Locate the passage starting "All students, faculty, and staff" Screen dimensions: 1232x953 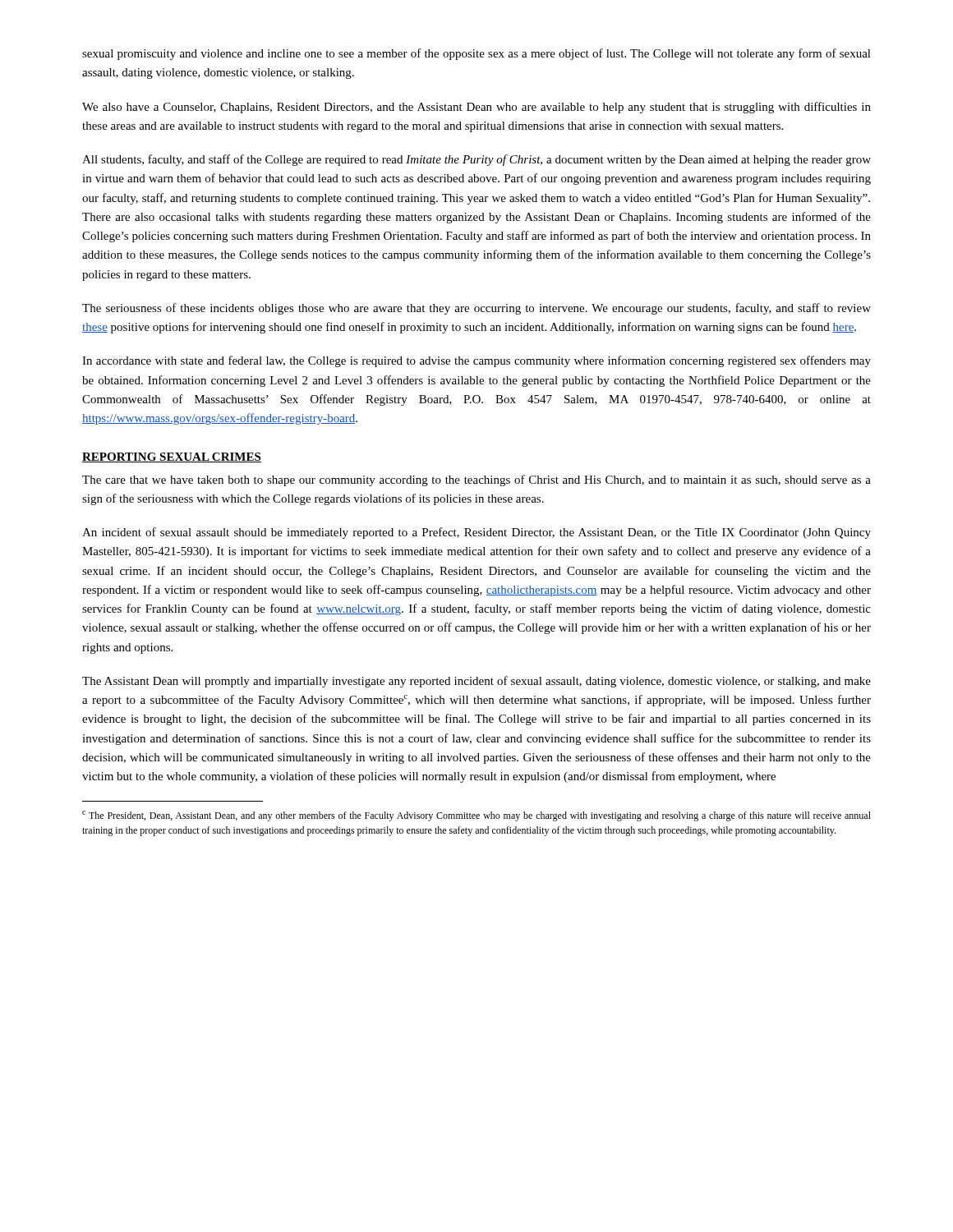pyautogui.click(x=476, y=217)
